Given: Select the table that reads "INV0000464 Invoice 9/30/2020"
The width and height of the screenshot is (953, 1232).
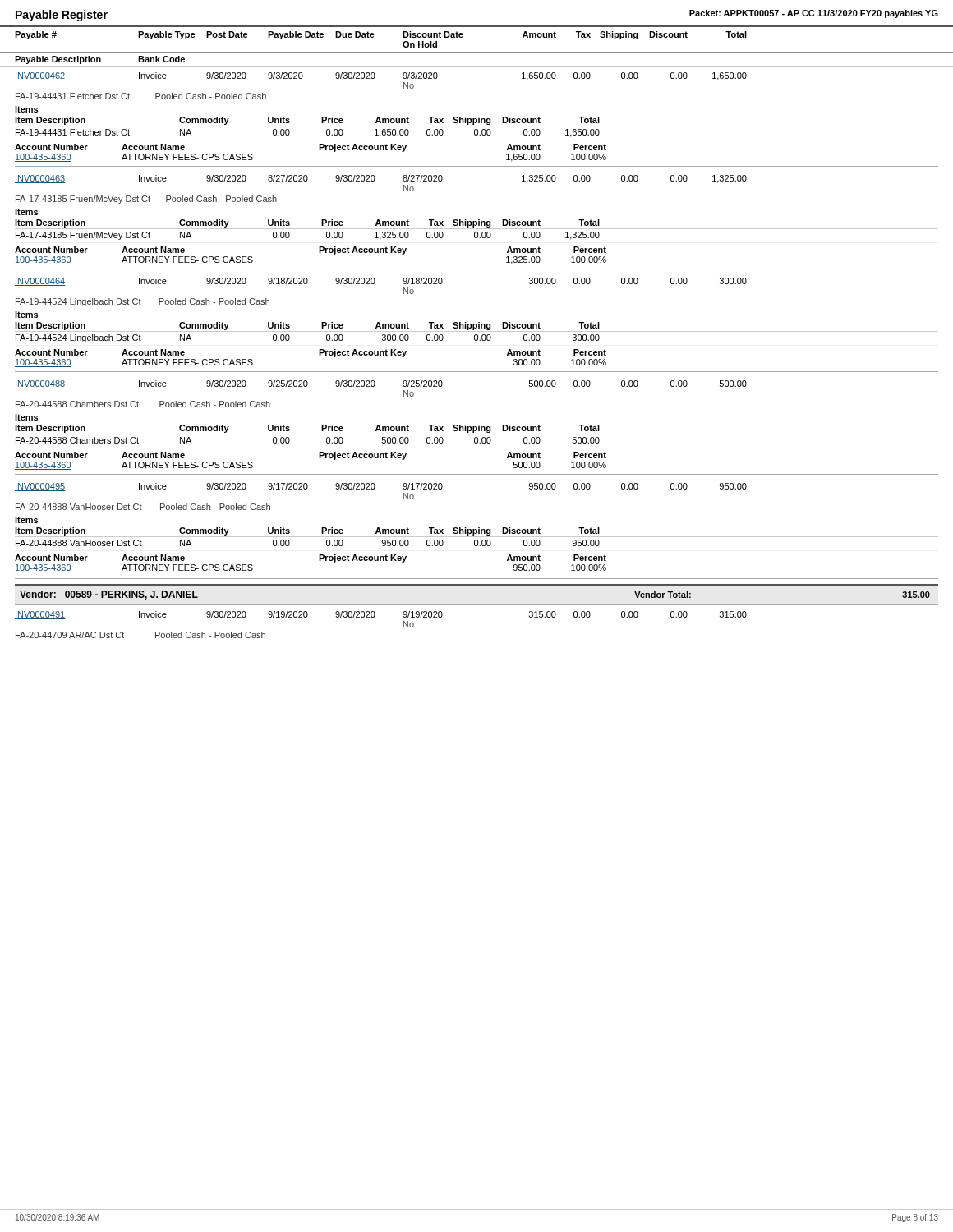Looking at the screenshot, I should coord(476,320).
